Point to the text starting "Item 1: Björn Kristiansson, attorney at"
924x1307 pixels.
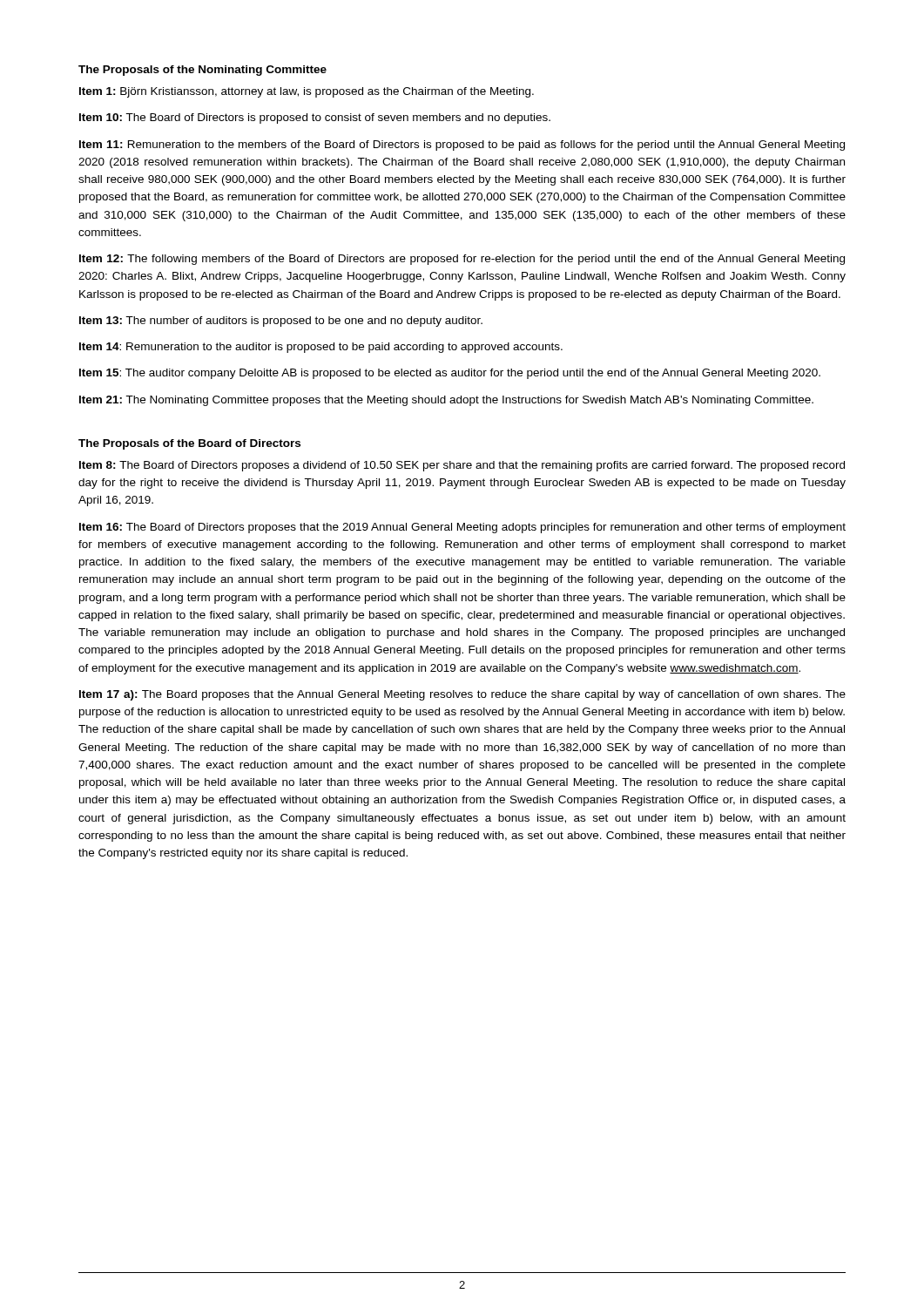(306, 91)
